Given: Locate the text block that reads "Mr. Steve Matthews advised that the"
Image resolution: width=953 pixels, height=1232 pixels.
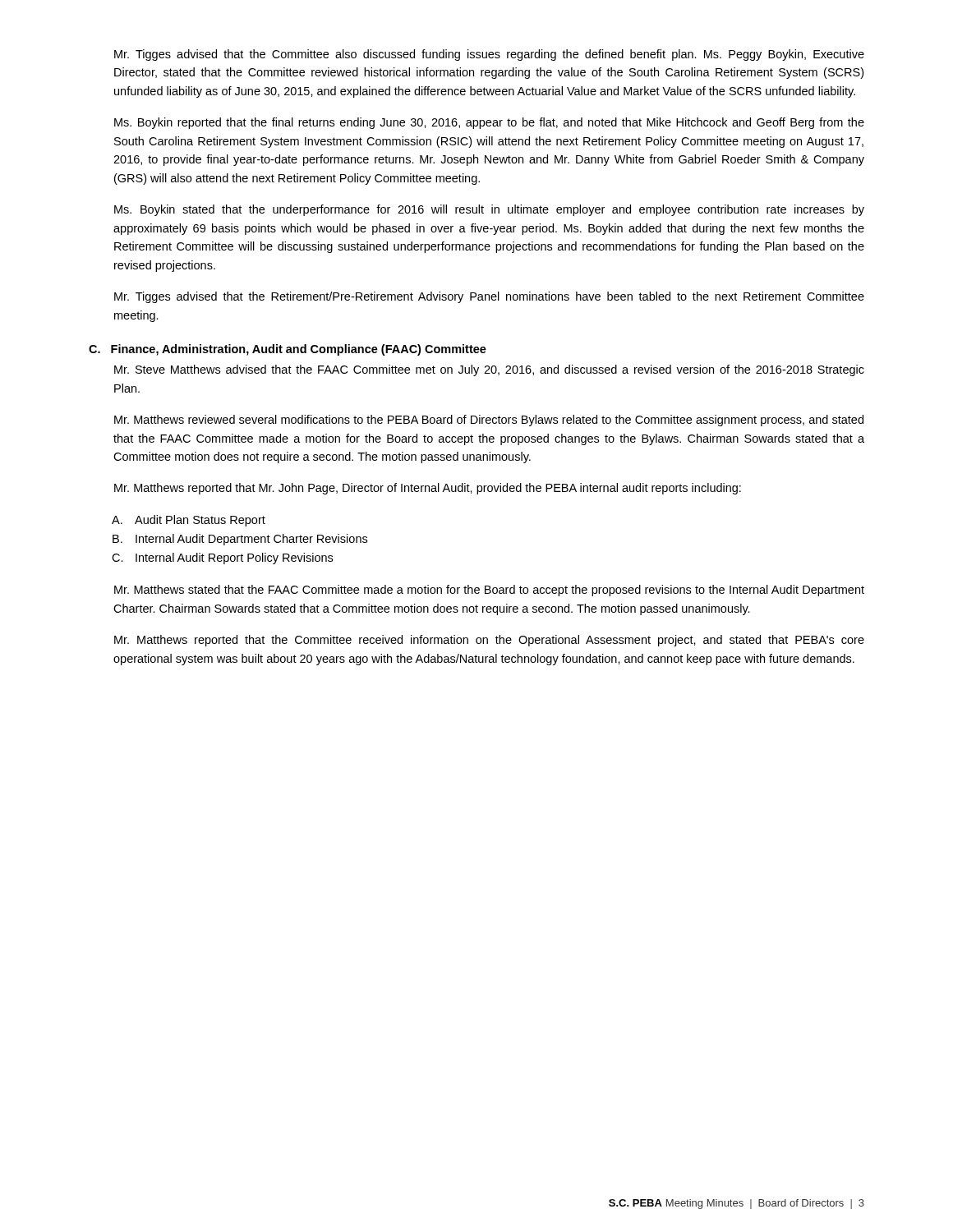Looking at the screenshot, I should [489, 379].
